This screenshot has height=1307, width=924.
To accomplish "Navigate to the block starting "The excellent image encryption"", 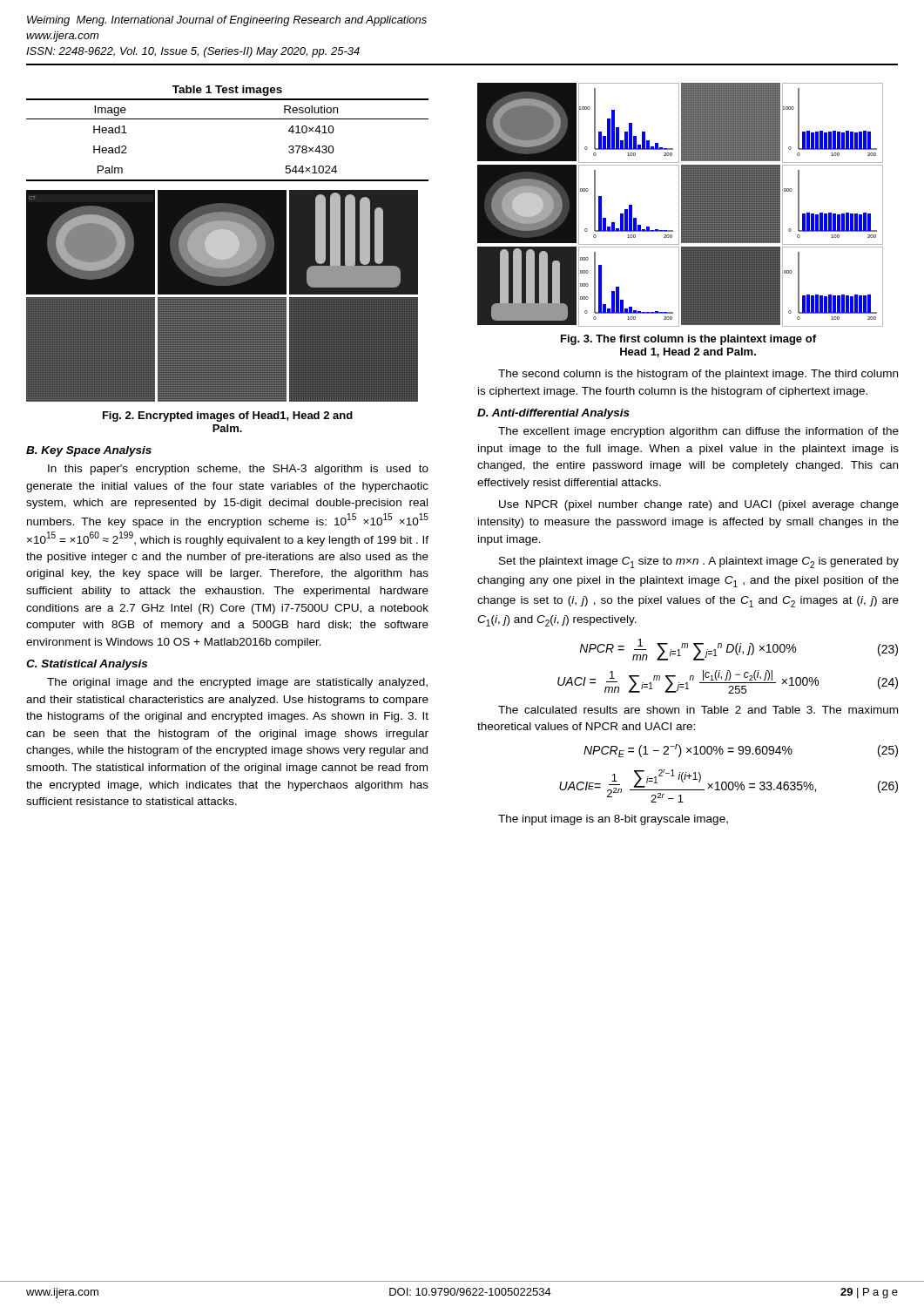I will click(x=688, y=457).
